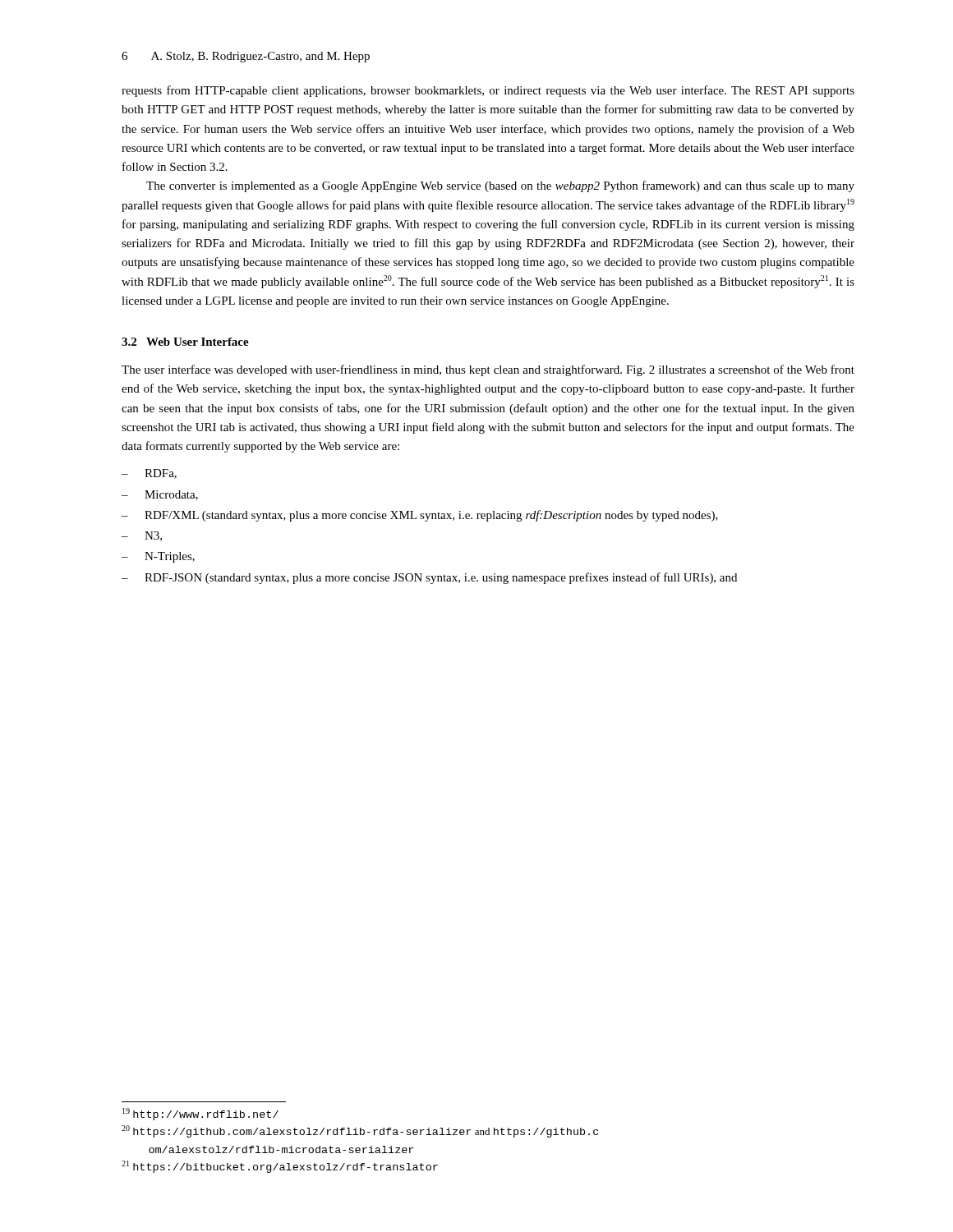Find the text block containing "requests from HTTP-capable"
Image resolution: width=953 pixels, height=1232 pixels.
click(488, 129)
